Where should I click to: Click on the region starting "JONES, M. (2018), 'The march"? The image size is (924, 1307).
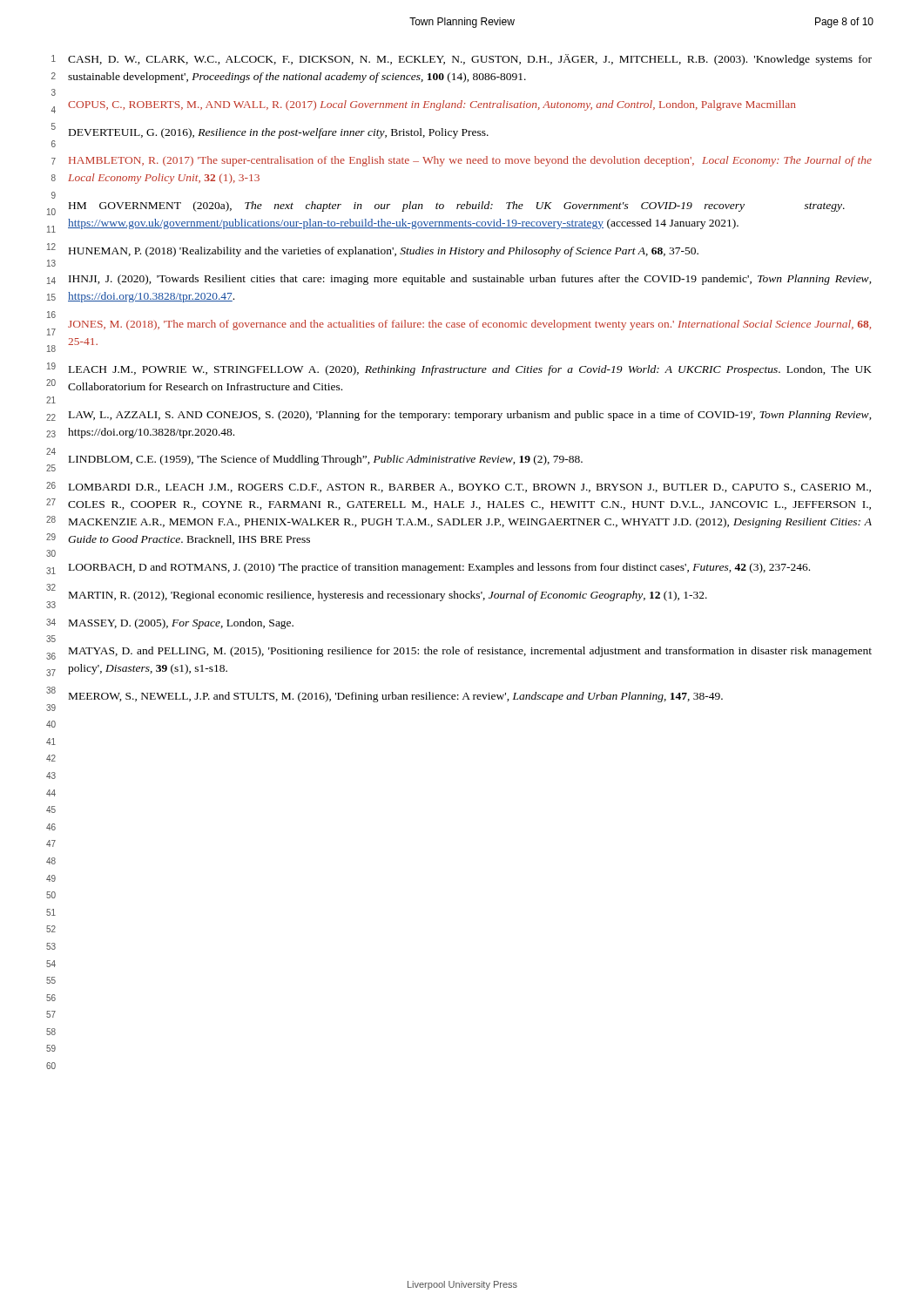470,332
